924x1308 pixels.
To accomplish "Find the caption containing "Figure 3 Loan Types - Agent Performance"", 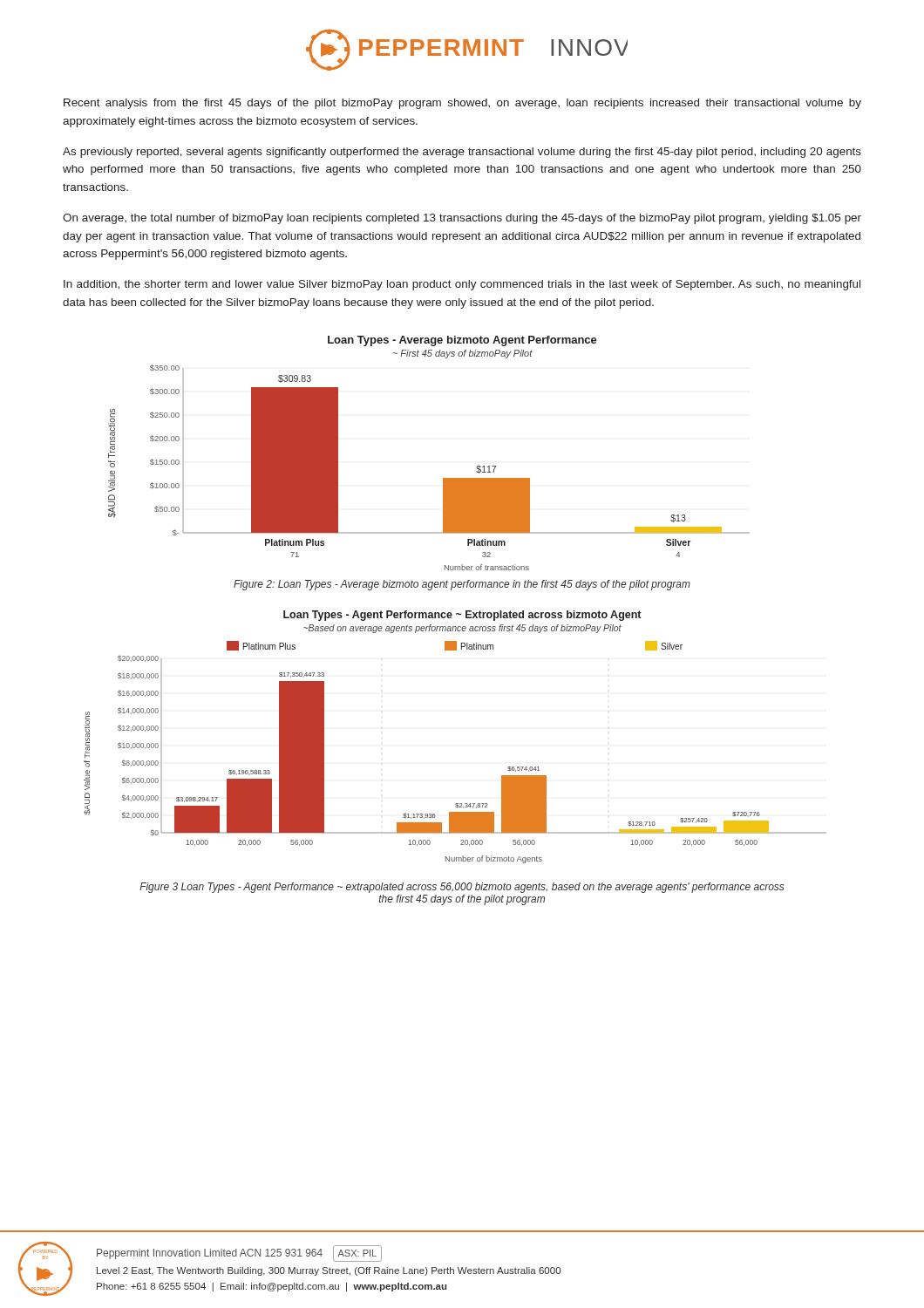I will tap(462, 893).
